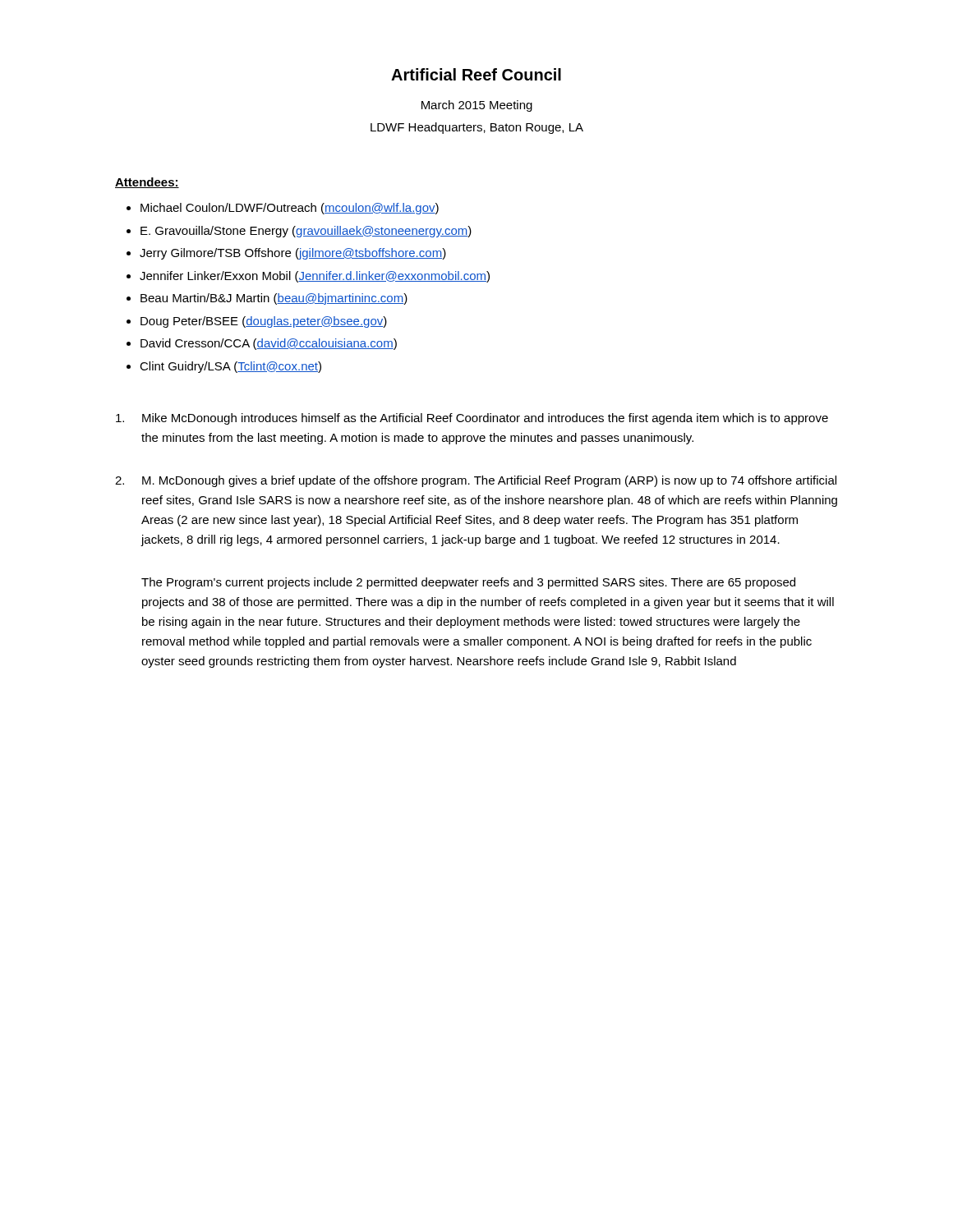Navigate to the element starting "LDWF Headquarters, Baton Rouge, LA"
The image size is (953, 1232).
click(476, 127)
